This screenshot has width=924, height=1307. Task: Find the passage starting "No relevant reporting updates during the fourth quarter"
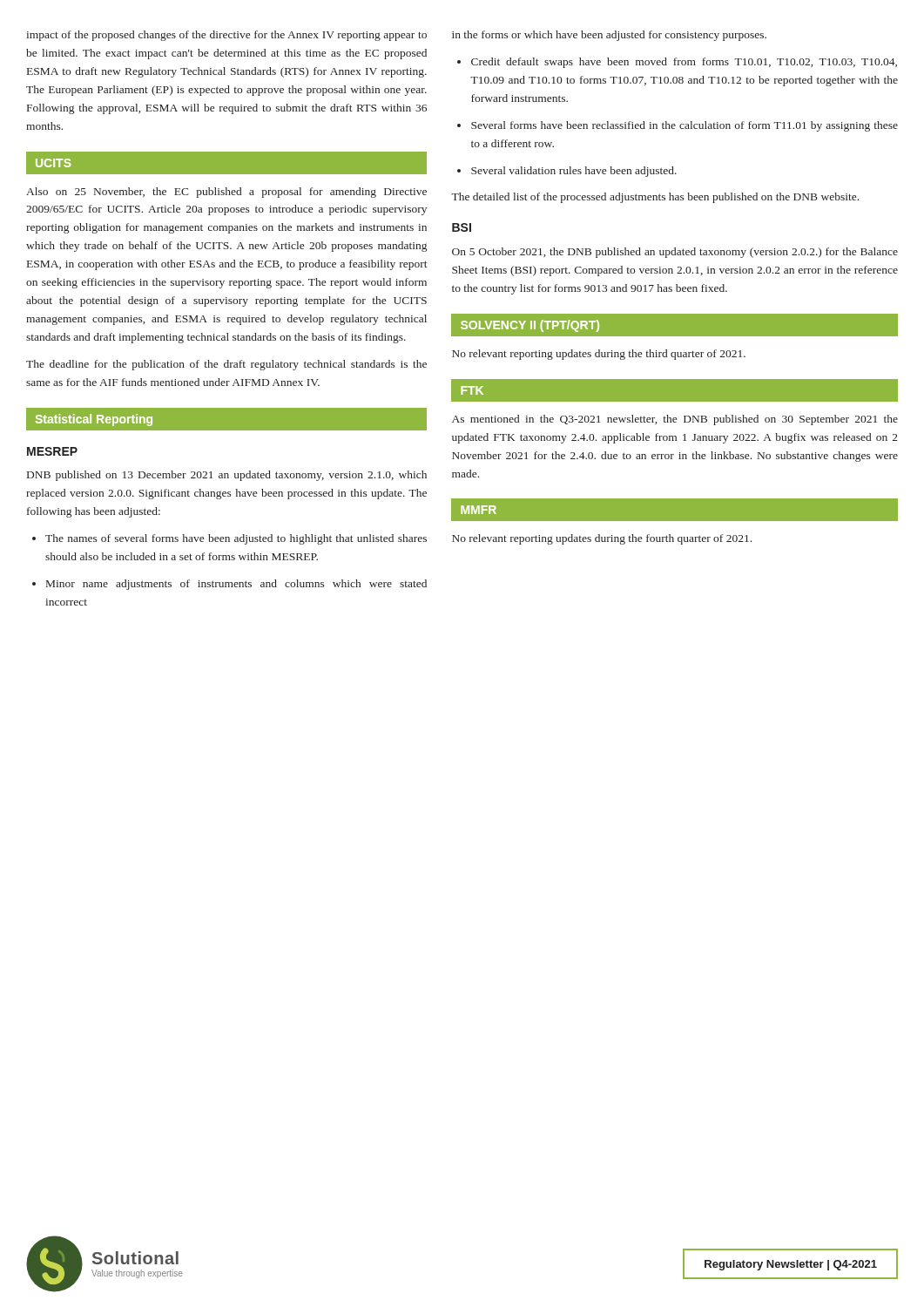(x=675, y=539)
